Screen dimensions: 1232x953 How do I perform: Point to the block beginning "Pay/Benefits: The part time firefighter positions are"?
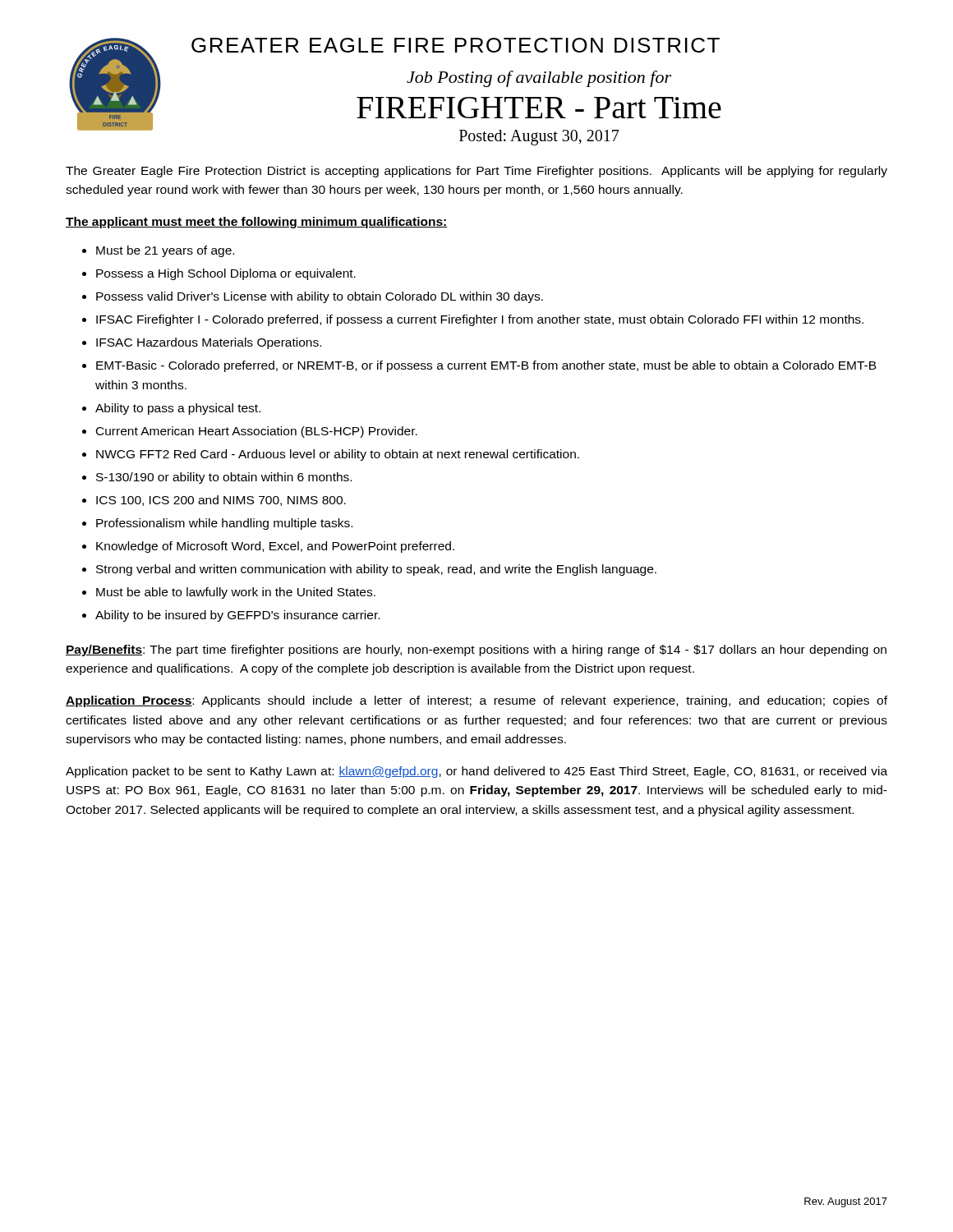(x=476, y=659)
